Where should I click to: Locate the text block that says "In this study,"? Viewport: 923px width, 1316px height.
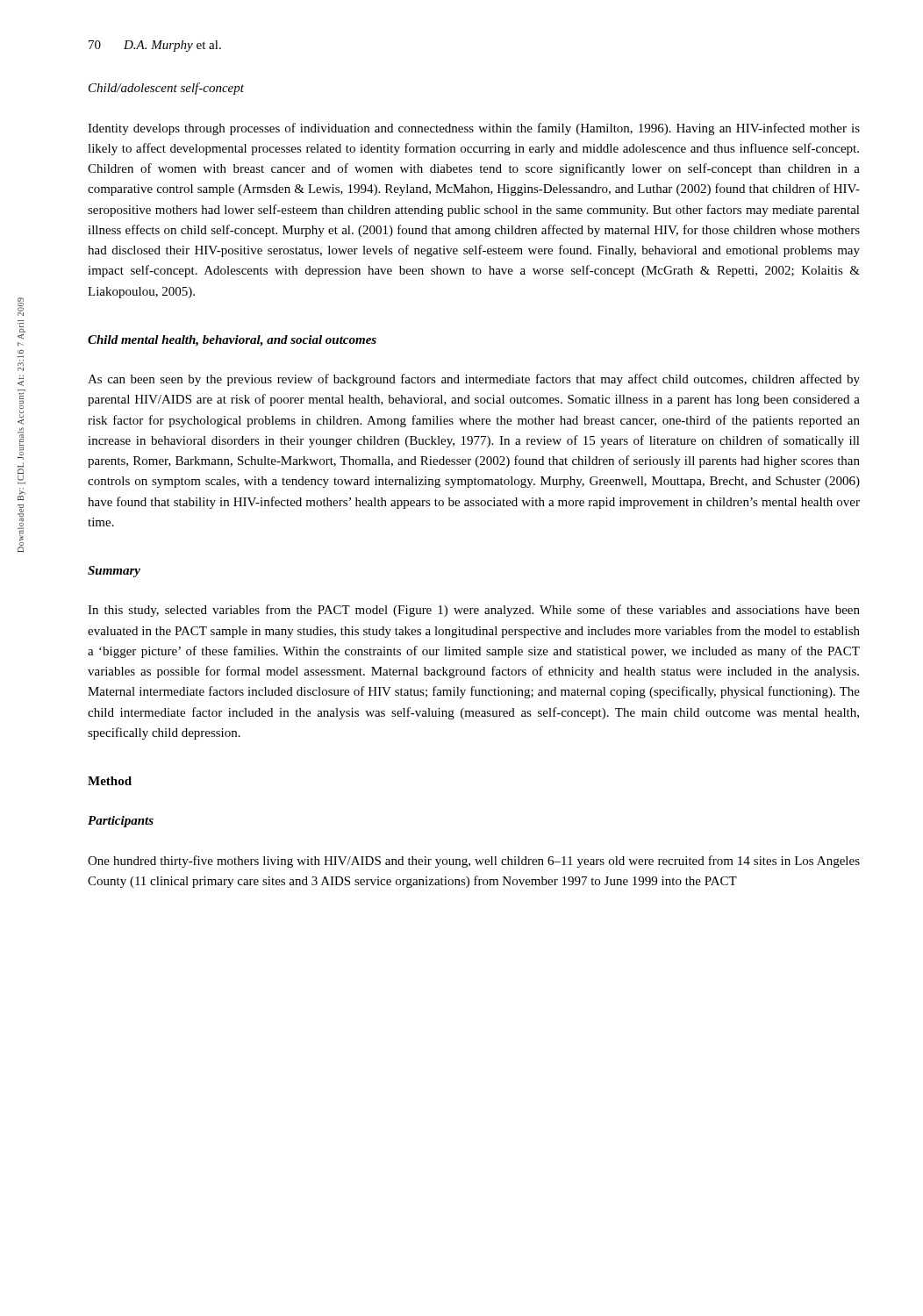474,672
